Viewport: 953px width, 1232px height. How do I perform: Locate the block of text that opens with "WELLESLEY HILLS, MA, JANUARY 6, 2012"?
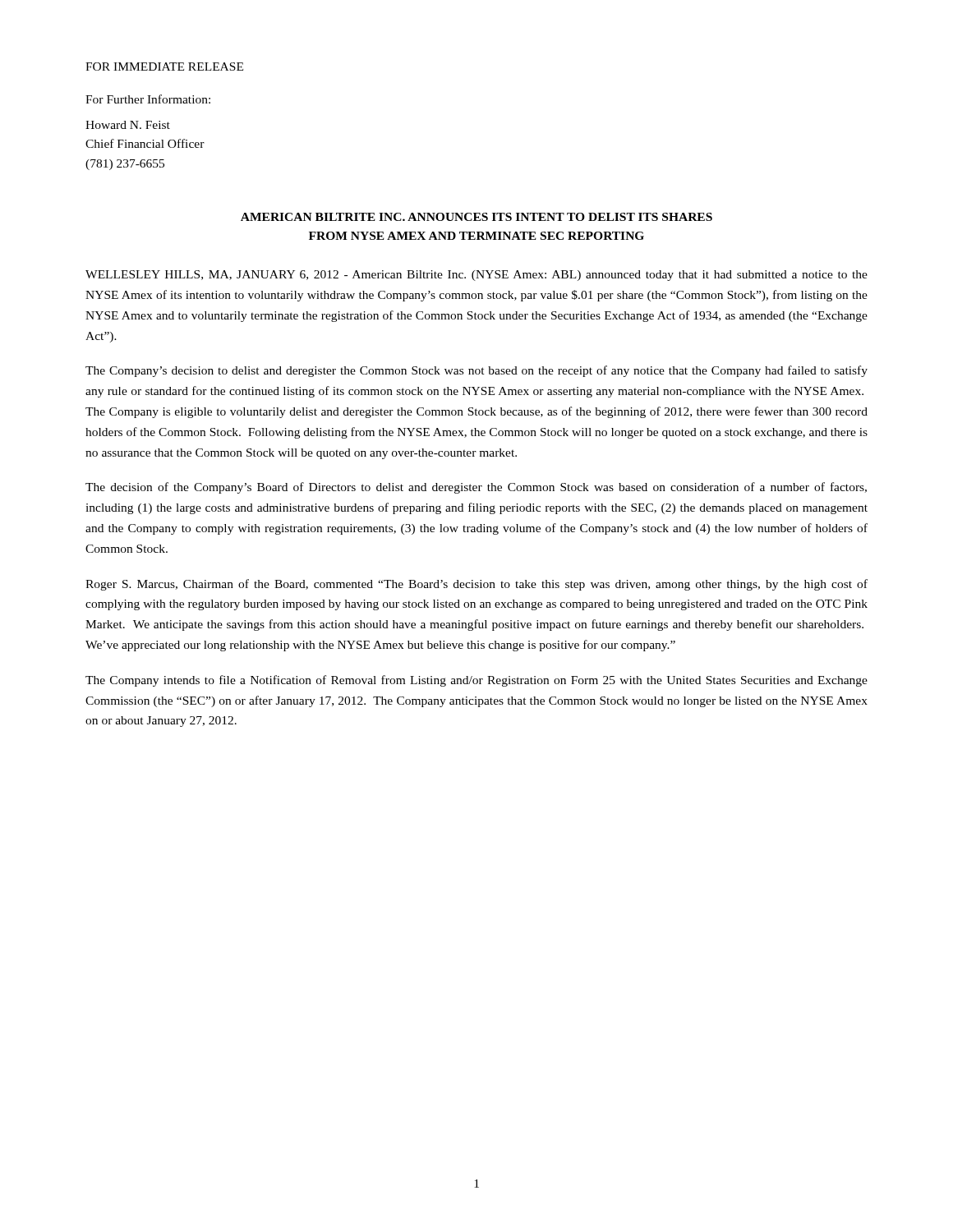click(x=476, y=305)
